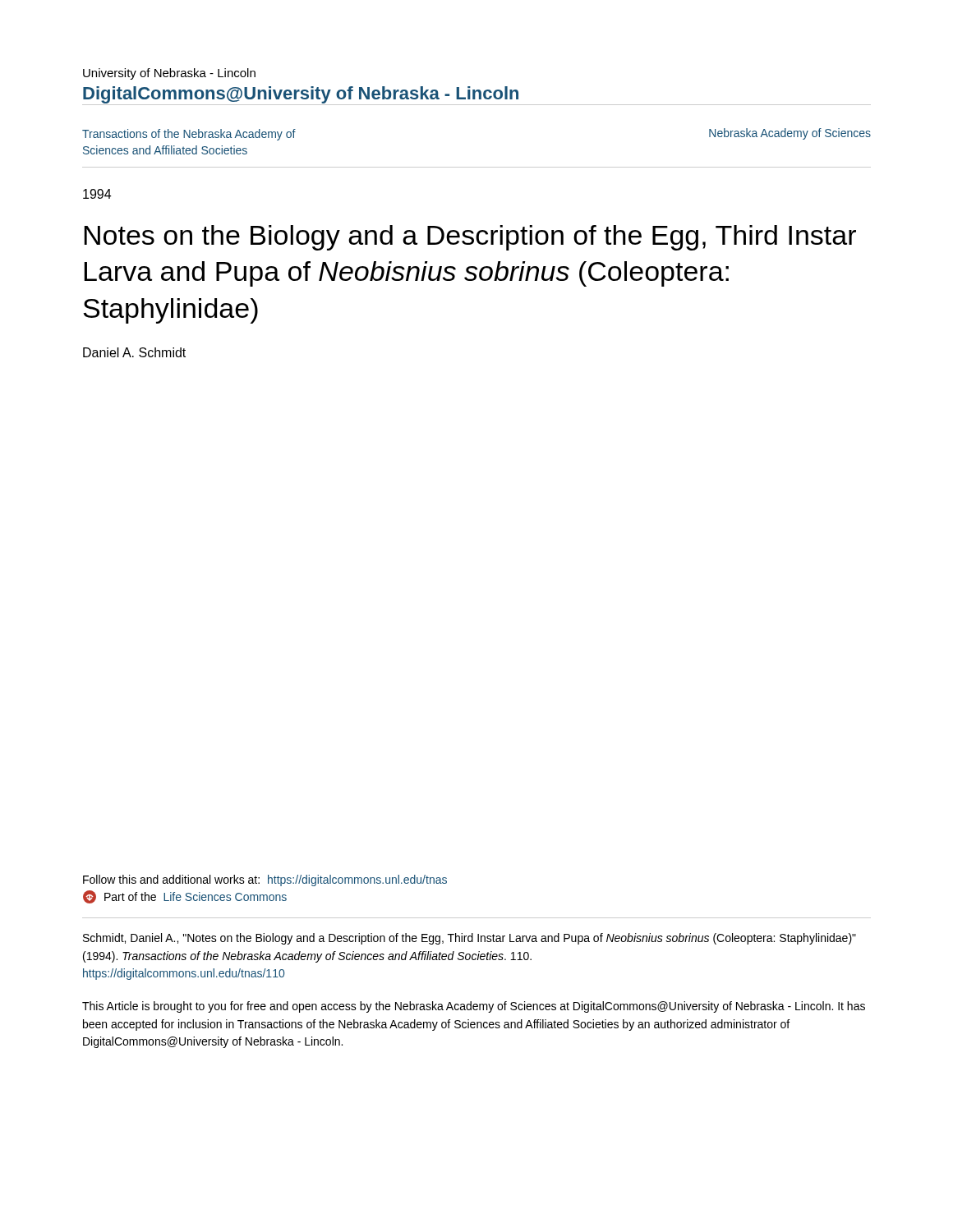
Task: Click on the passage starting "Follow this and additional"
Action: point(265,880)
